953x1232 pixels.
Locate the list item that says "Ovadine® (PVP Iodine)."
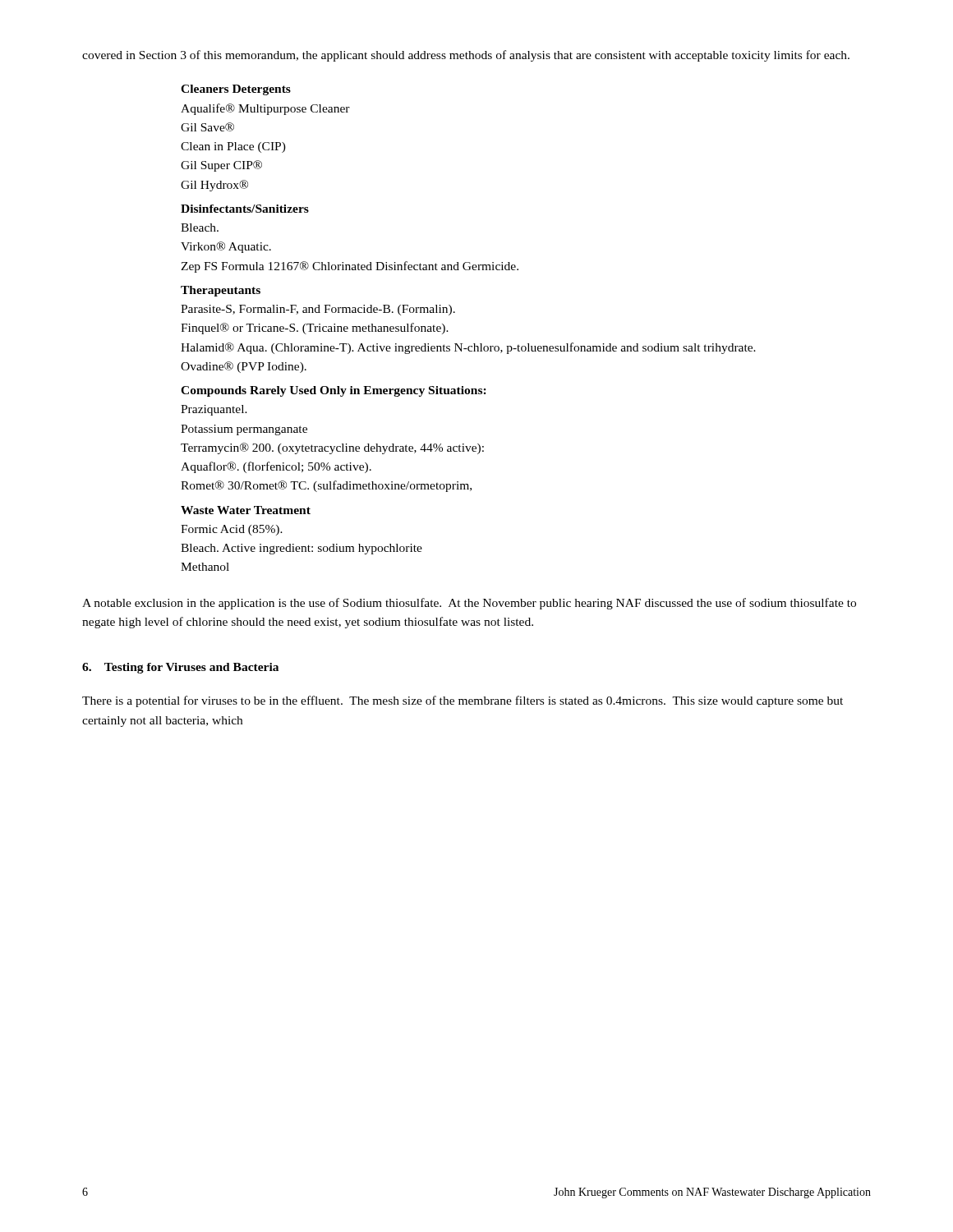click(244, 366)
